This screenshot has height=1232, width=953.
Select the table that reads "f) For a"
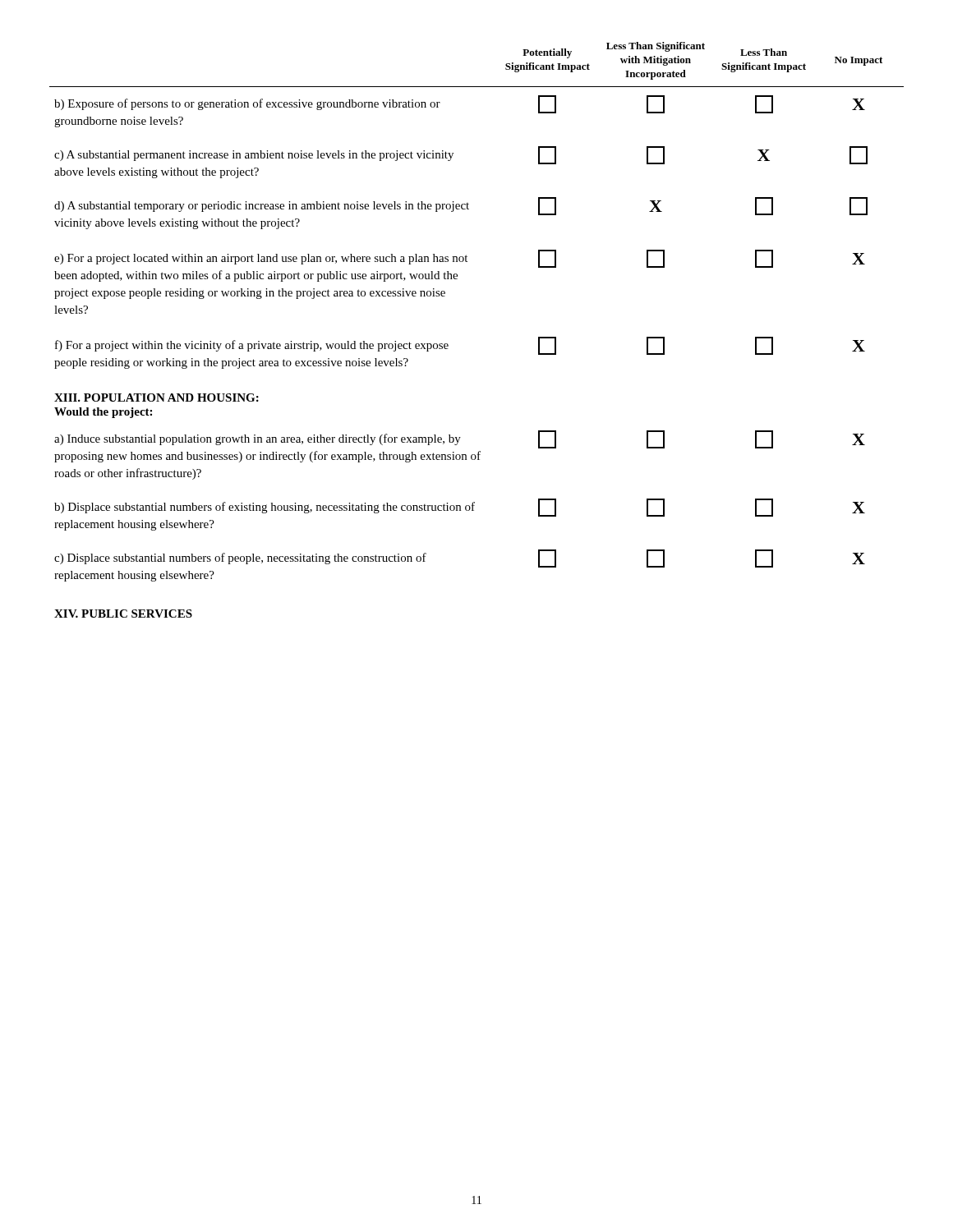click(476, 328)
